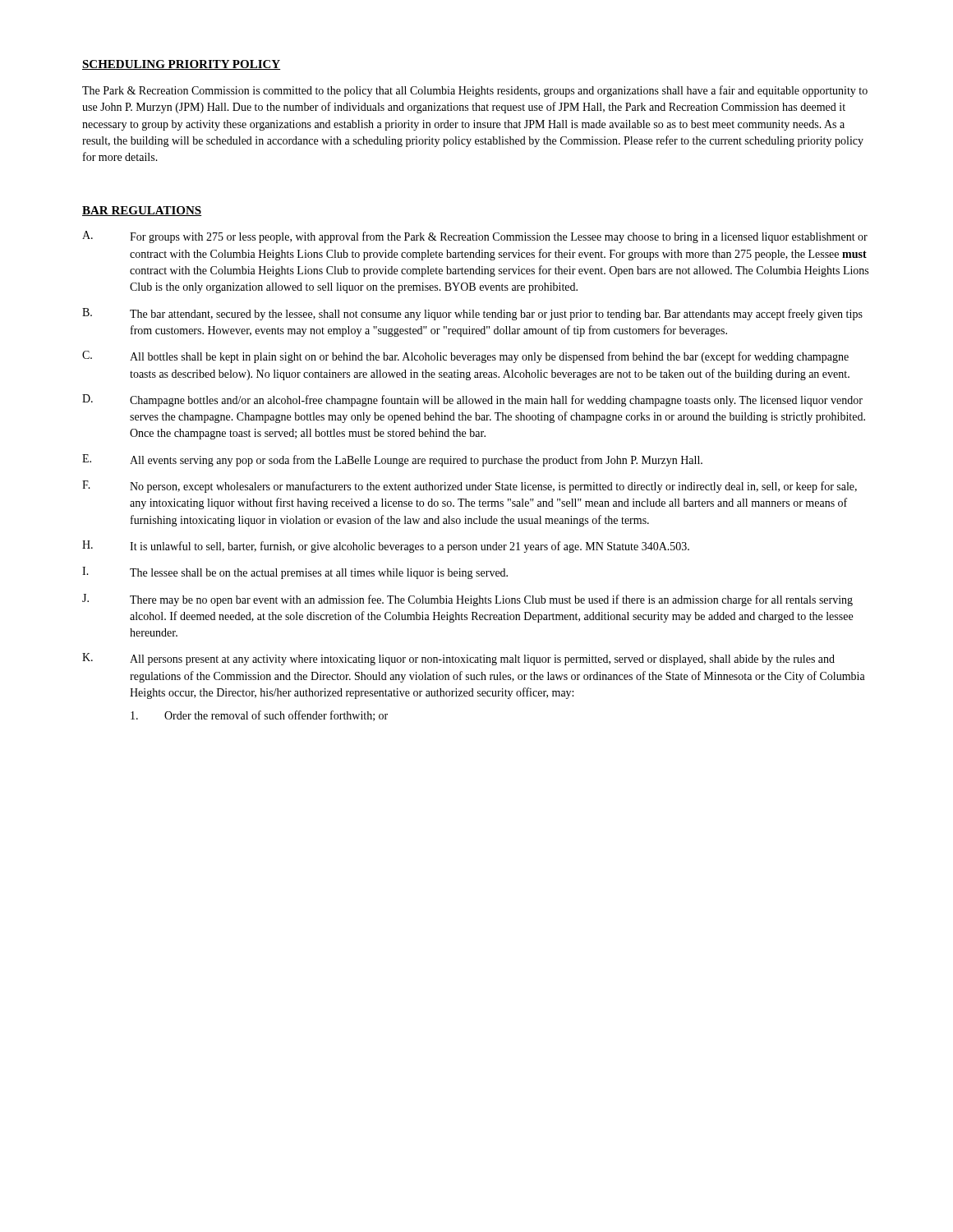Locate the block of text that opens with "F. No person, except wholesalers or"

(x=476, y=504)
